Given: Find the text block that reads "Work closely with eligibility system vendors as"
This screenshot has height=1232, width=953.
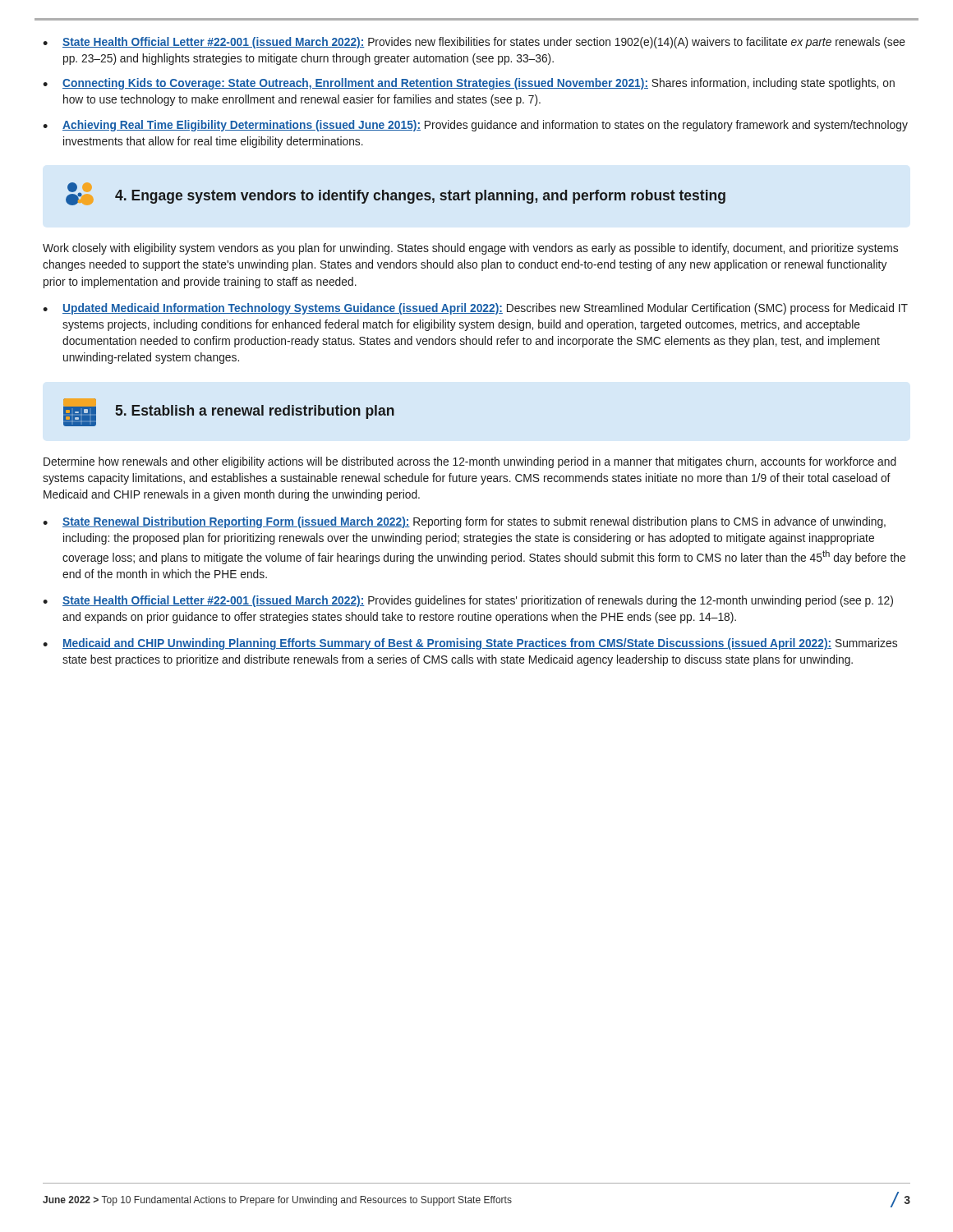Looking at the screenshot, I should (x=471, y=265).
